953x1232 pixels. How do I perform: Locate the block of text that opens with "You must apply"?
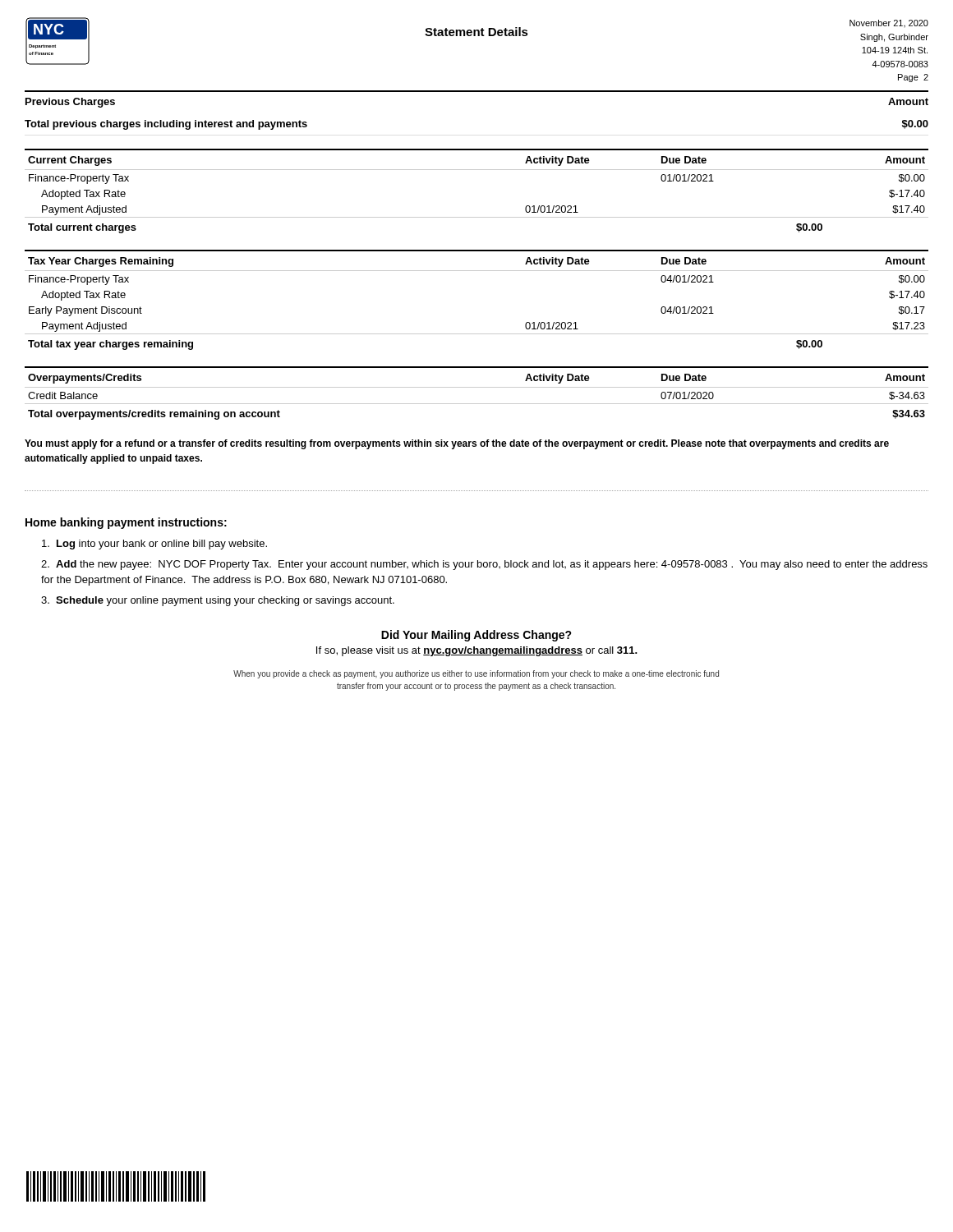tap(457, 451)
